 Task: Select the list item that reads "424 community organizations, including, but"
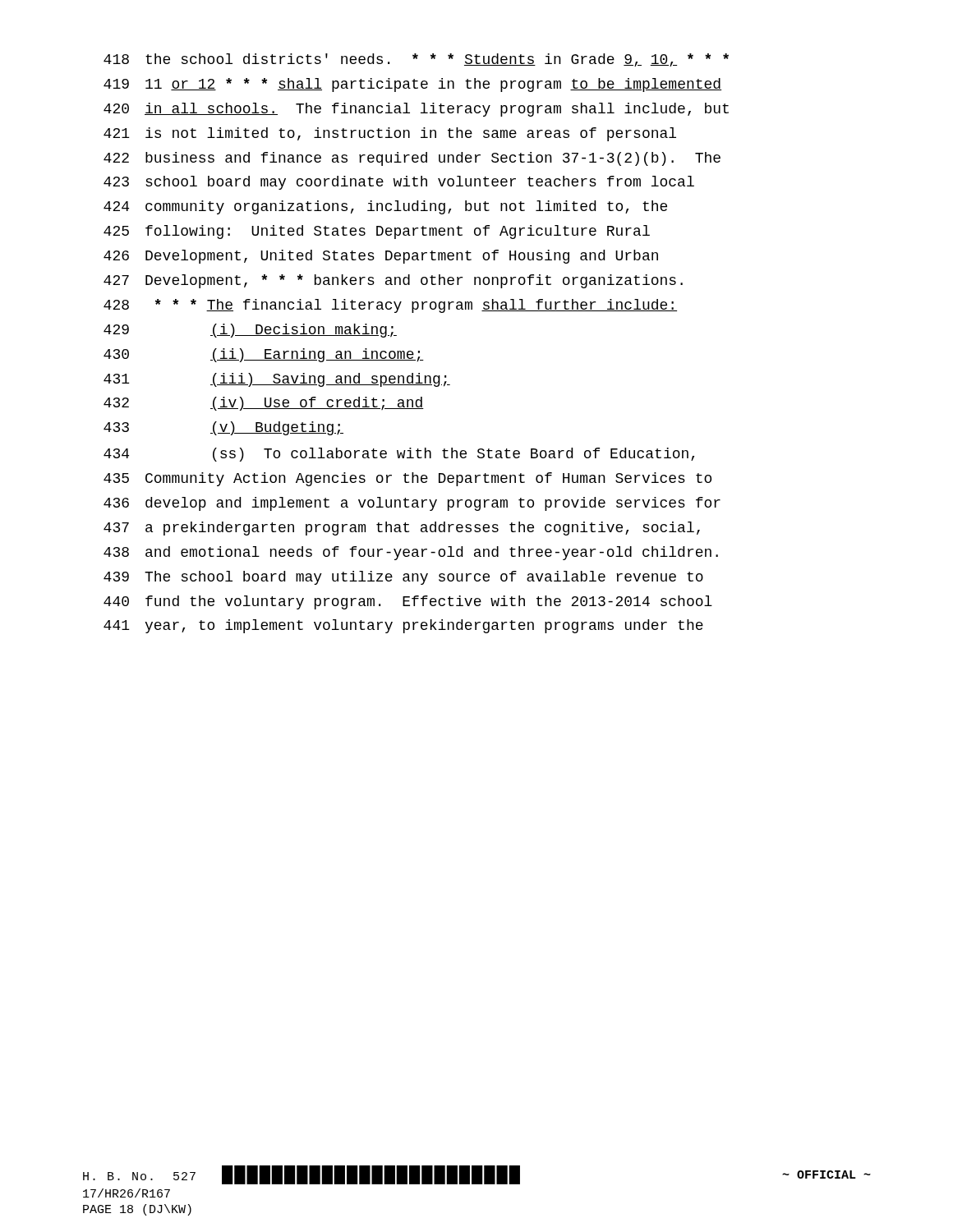click(x=476, y=208)
